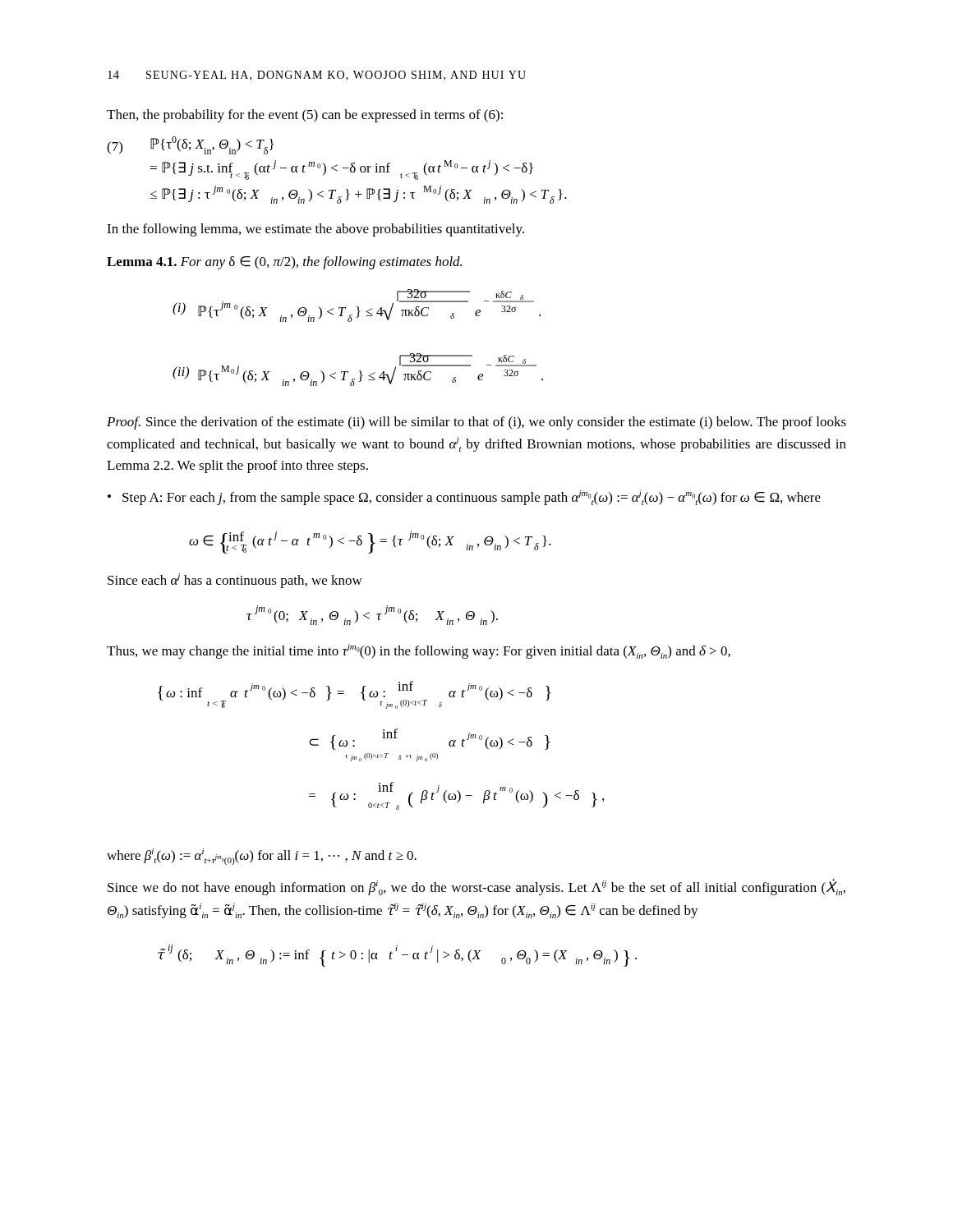
Task: Point to the element starting "• Step A: For"
Action: (x=464, y=497)
